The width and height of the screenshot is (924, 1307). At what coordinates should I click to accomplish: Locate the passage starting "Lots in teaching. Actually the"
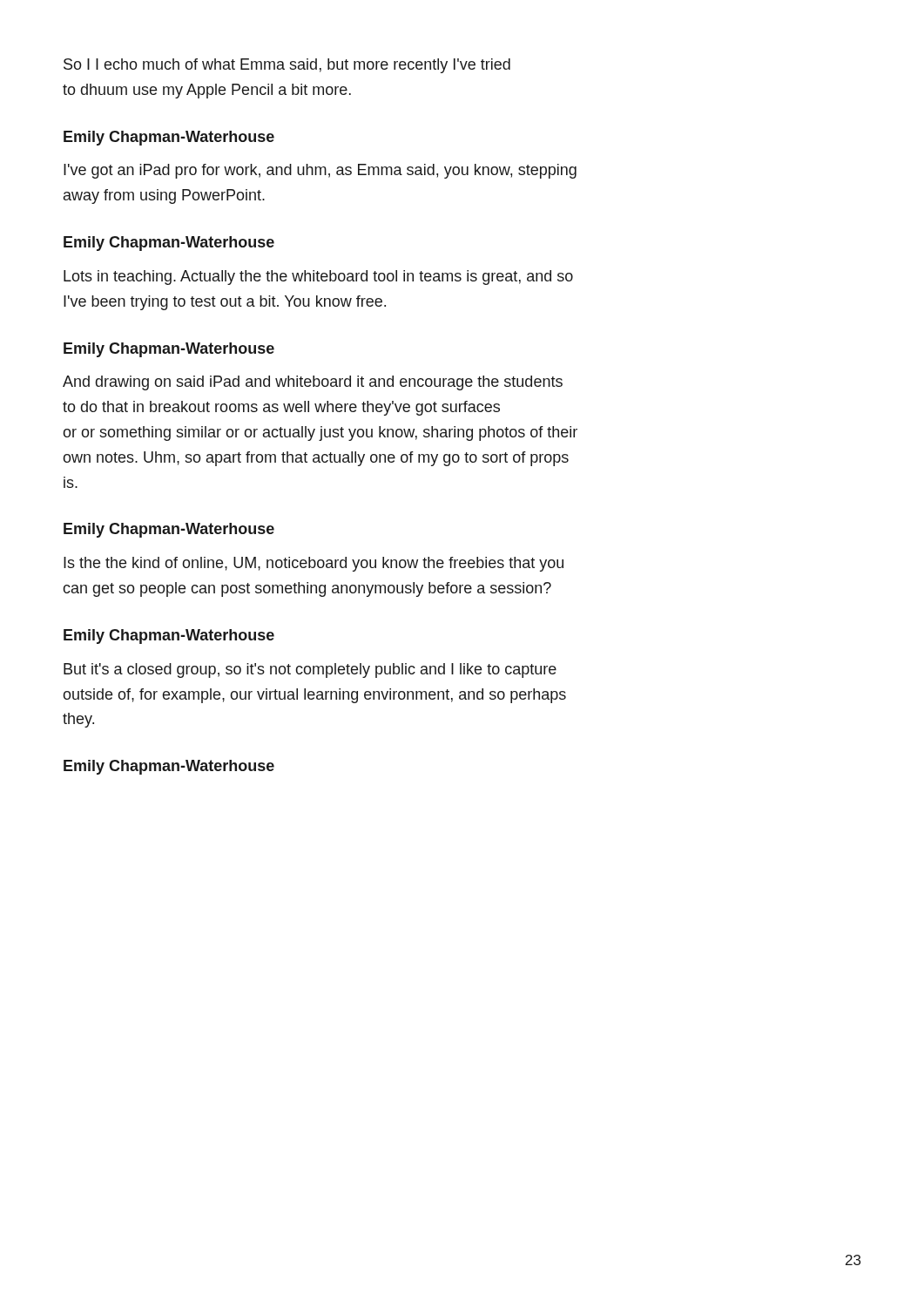click(x=318, y=289)
